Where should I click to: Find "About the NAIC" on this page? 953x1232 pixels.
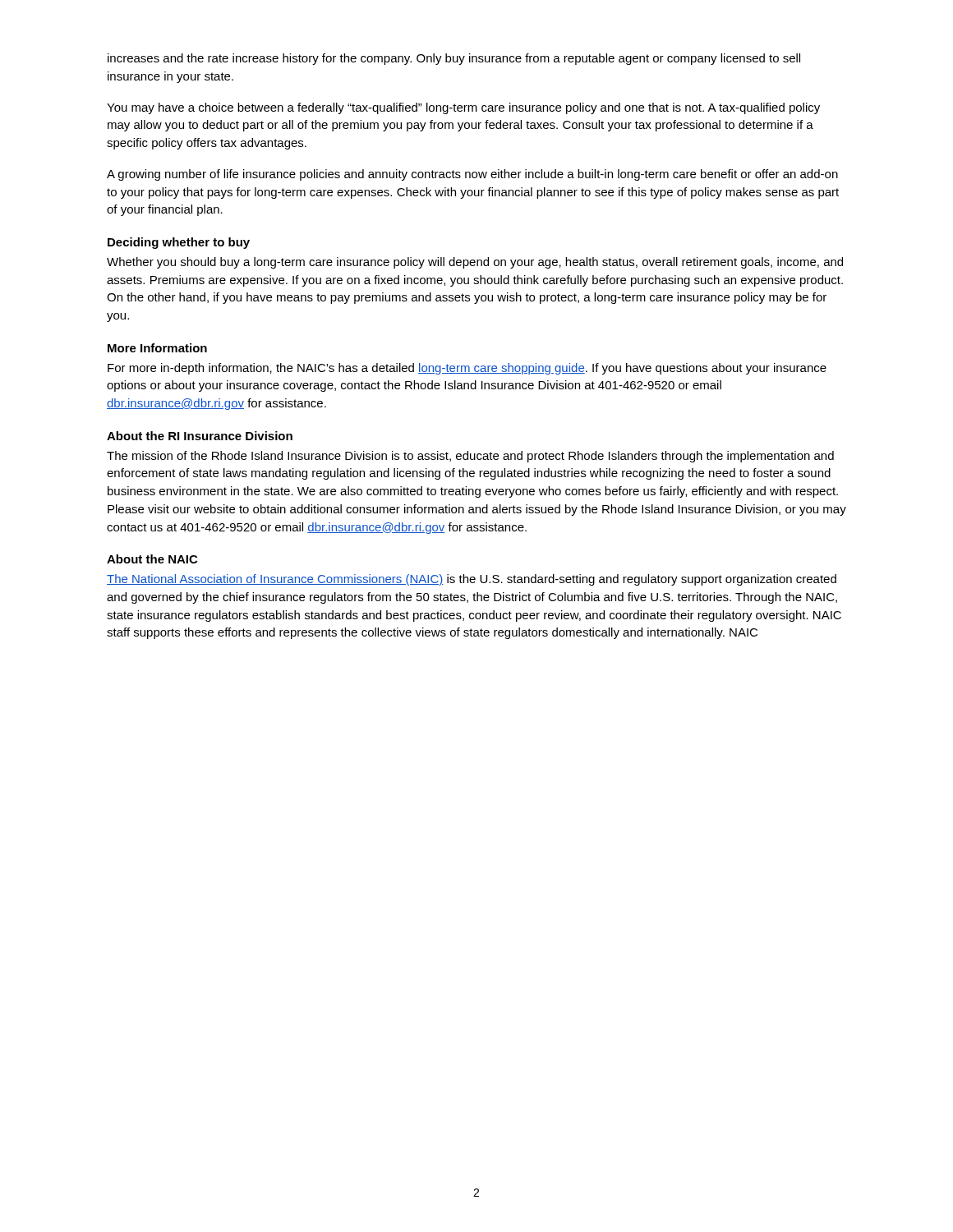point(152,559)
